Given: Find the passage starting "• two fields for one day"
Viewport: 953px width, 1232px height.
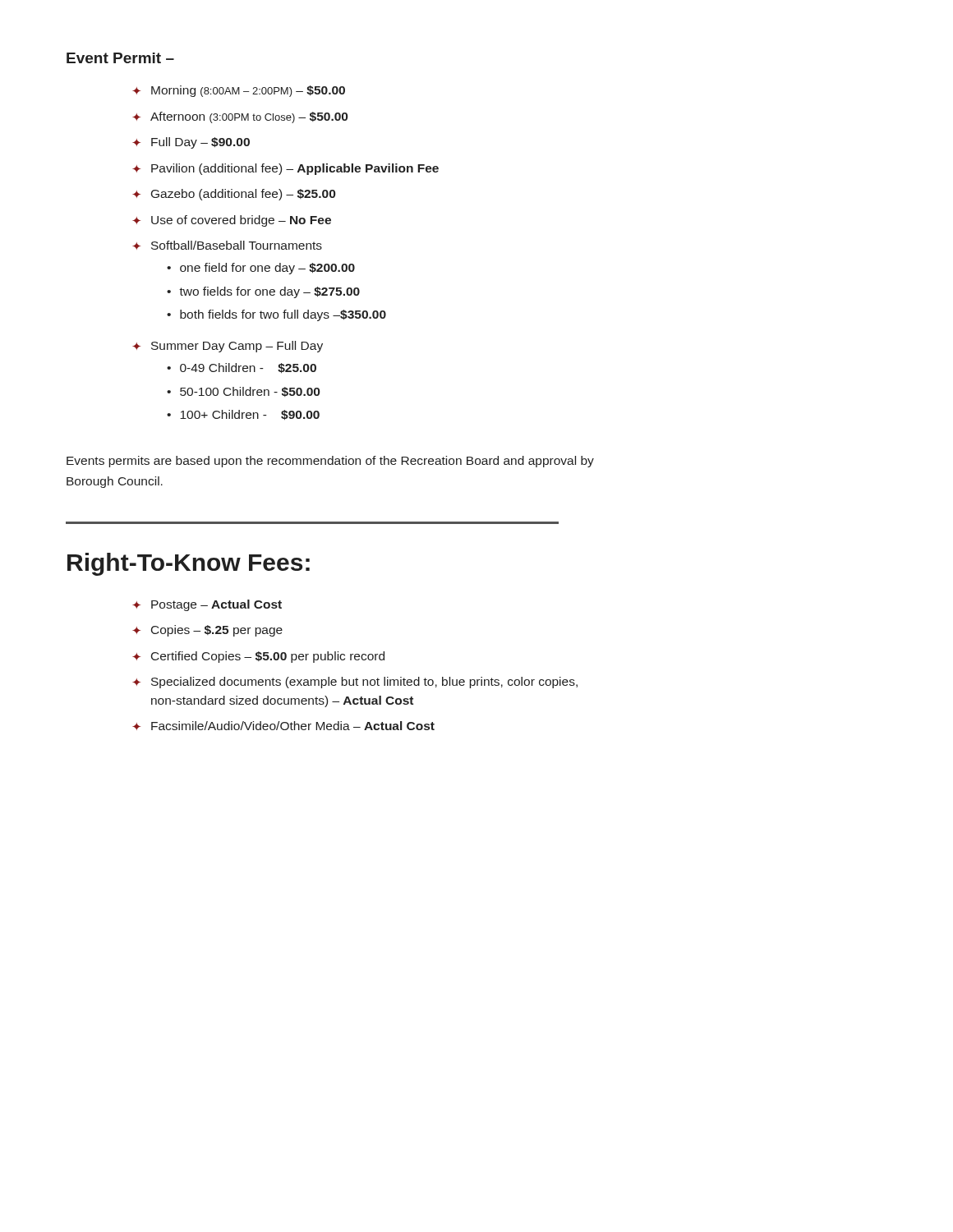Looking at the screenshot, I should [263, 291].
